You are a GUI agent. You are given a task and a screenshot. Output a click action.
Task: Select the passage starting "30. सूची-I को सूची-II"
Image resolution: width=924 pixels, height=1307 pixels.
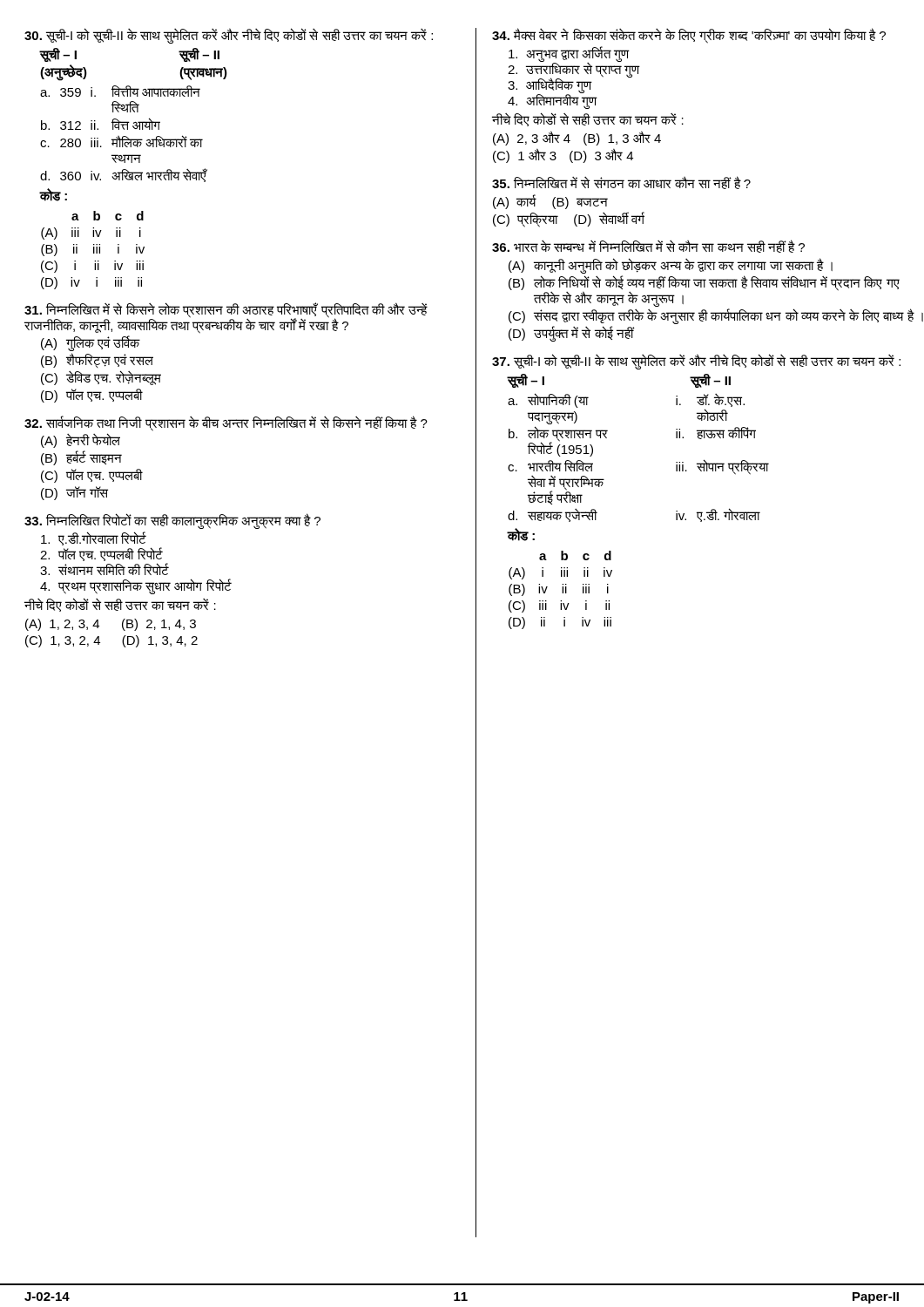229,36
